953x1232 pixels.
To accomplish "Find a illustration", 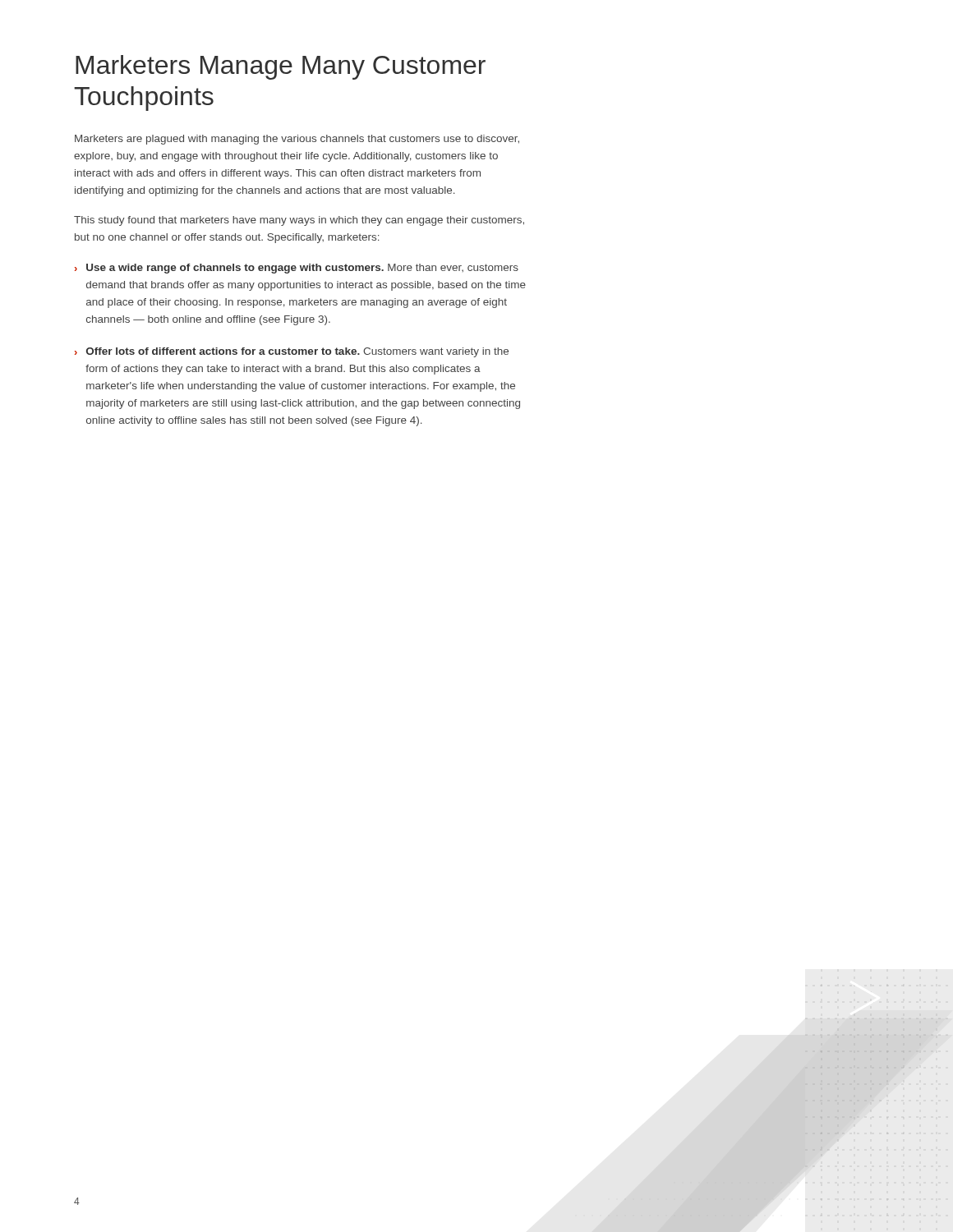I will click(739, 1060).
